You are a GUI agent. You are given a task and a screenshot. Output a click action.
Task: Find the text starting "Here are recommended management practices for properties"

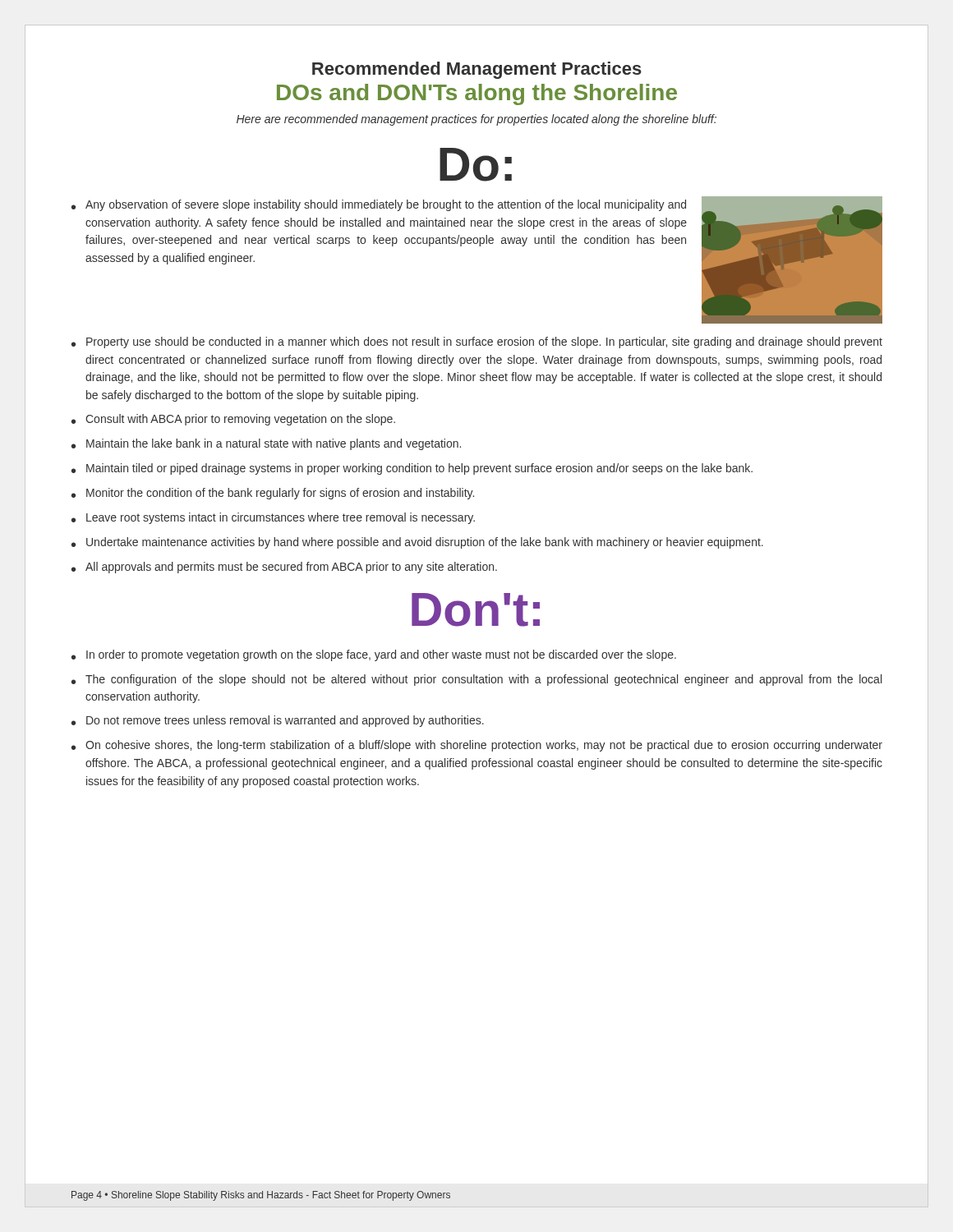click(476, 119)
